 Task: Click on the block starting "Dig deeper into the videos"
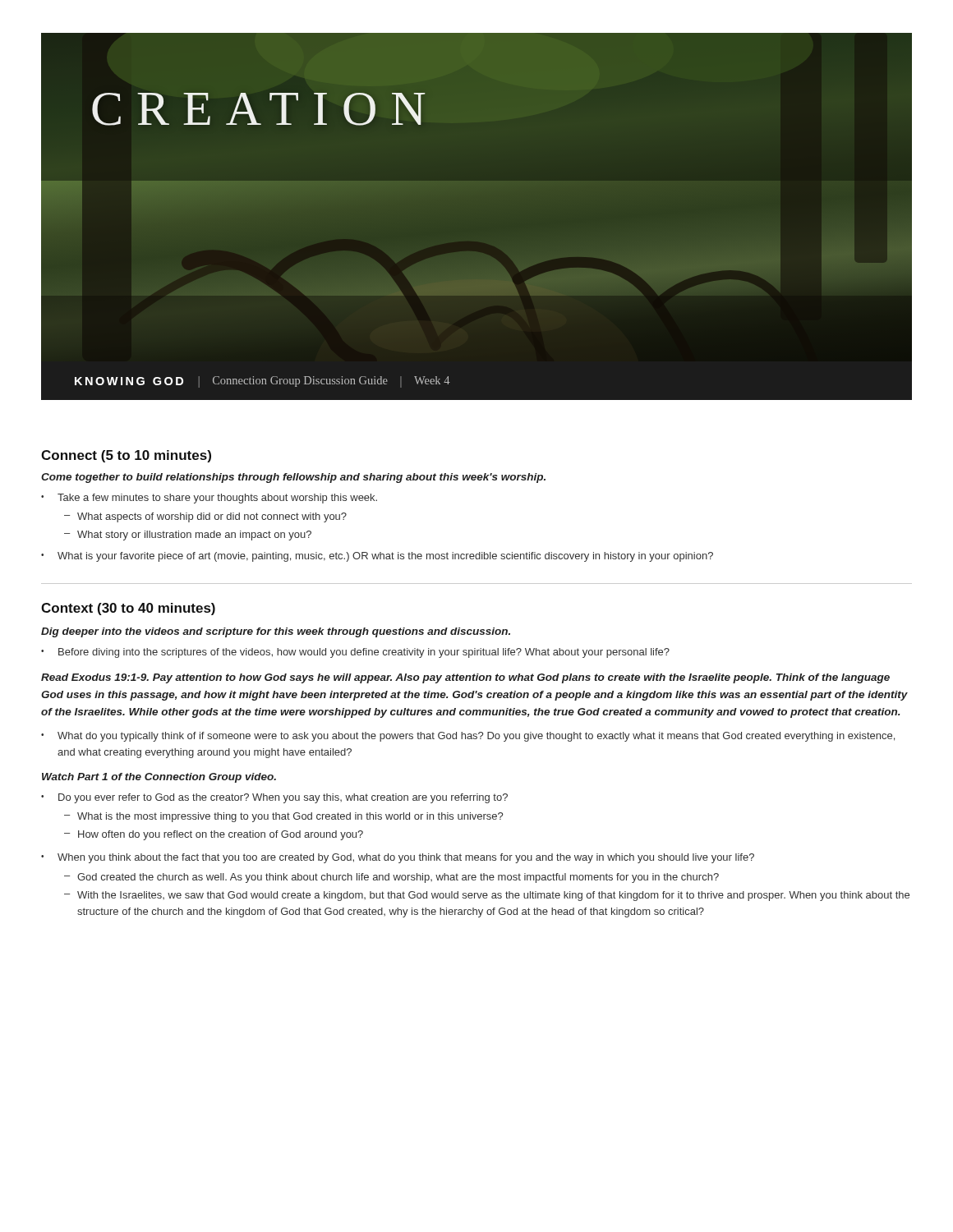click(276, 631)
